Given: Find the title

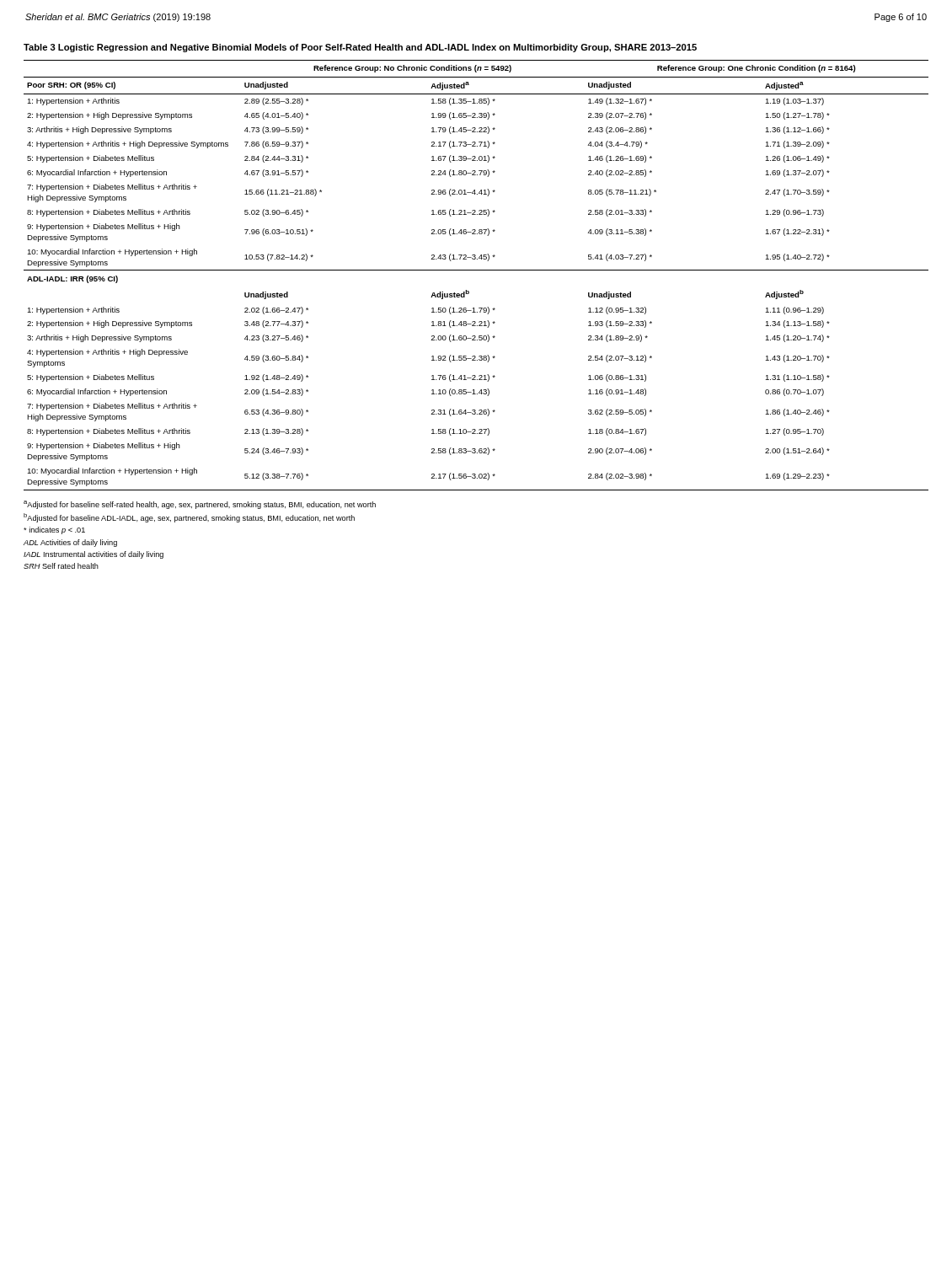Looking at the screenshot, I should (x=360, y=47).
